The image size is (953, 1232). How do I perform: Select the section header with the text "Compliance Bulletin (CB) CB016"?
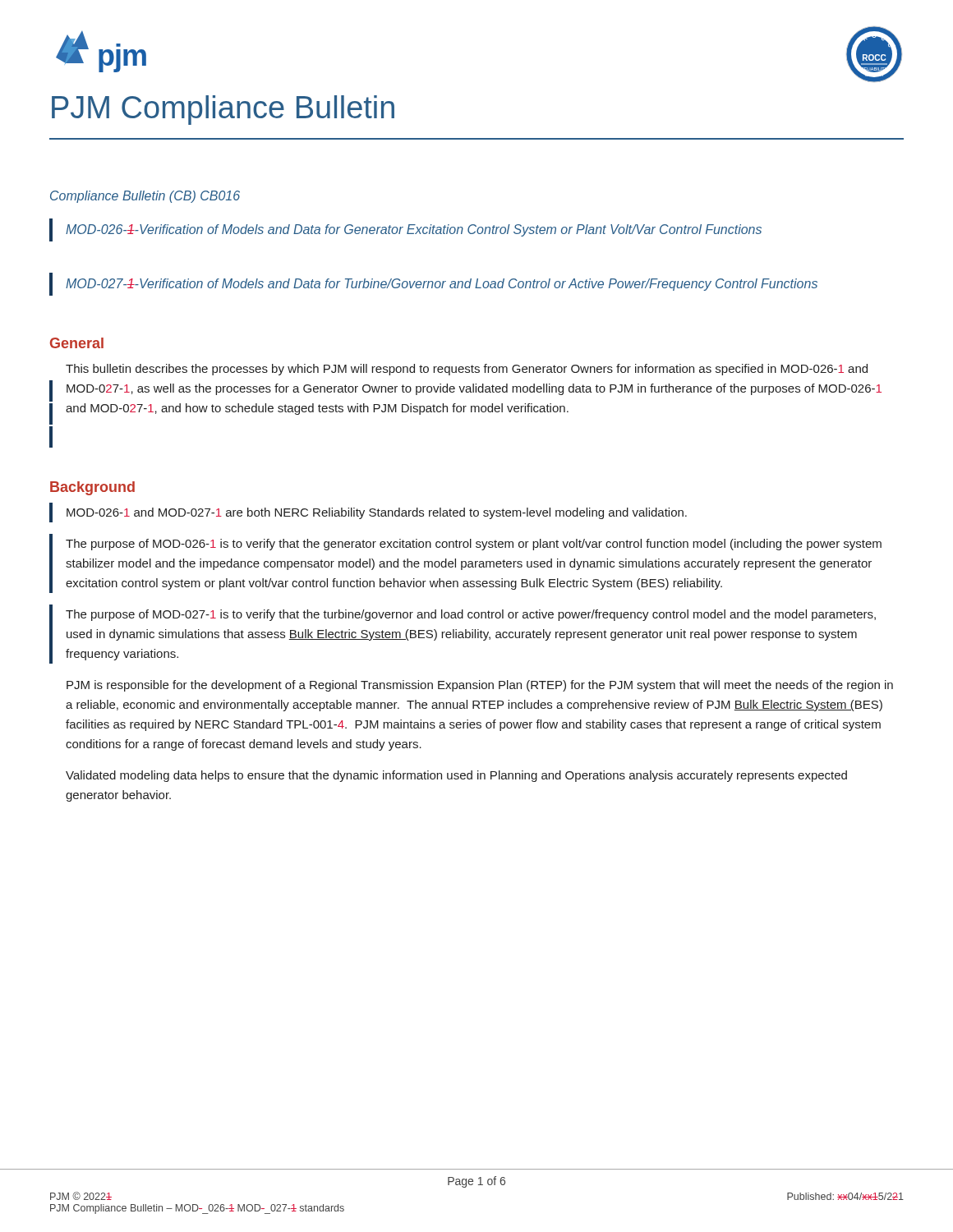145,196
